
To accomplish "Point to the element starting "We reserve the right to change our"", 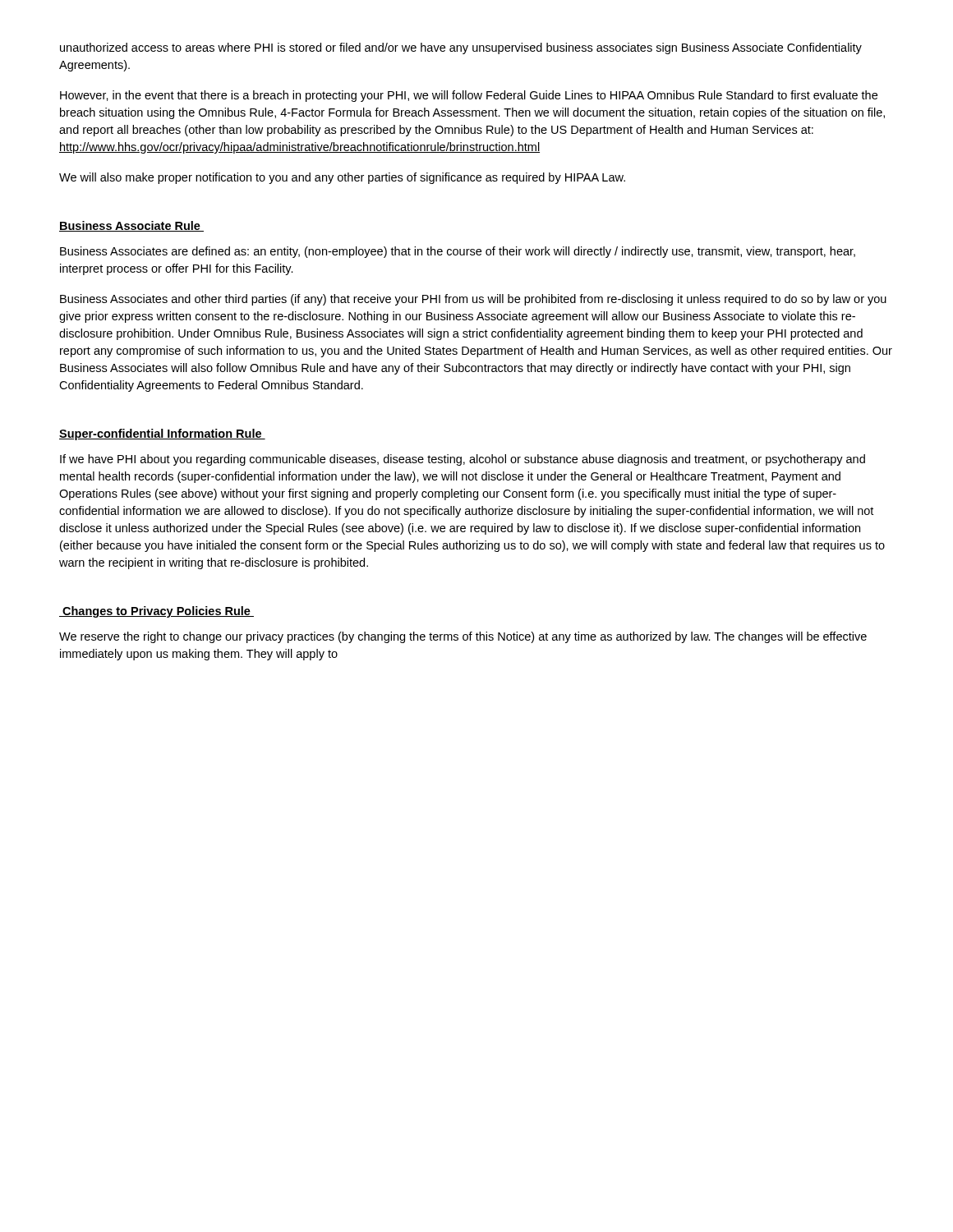I will (x=463, y=646).
